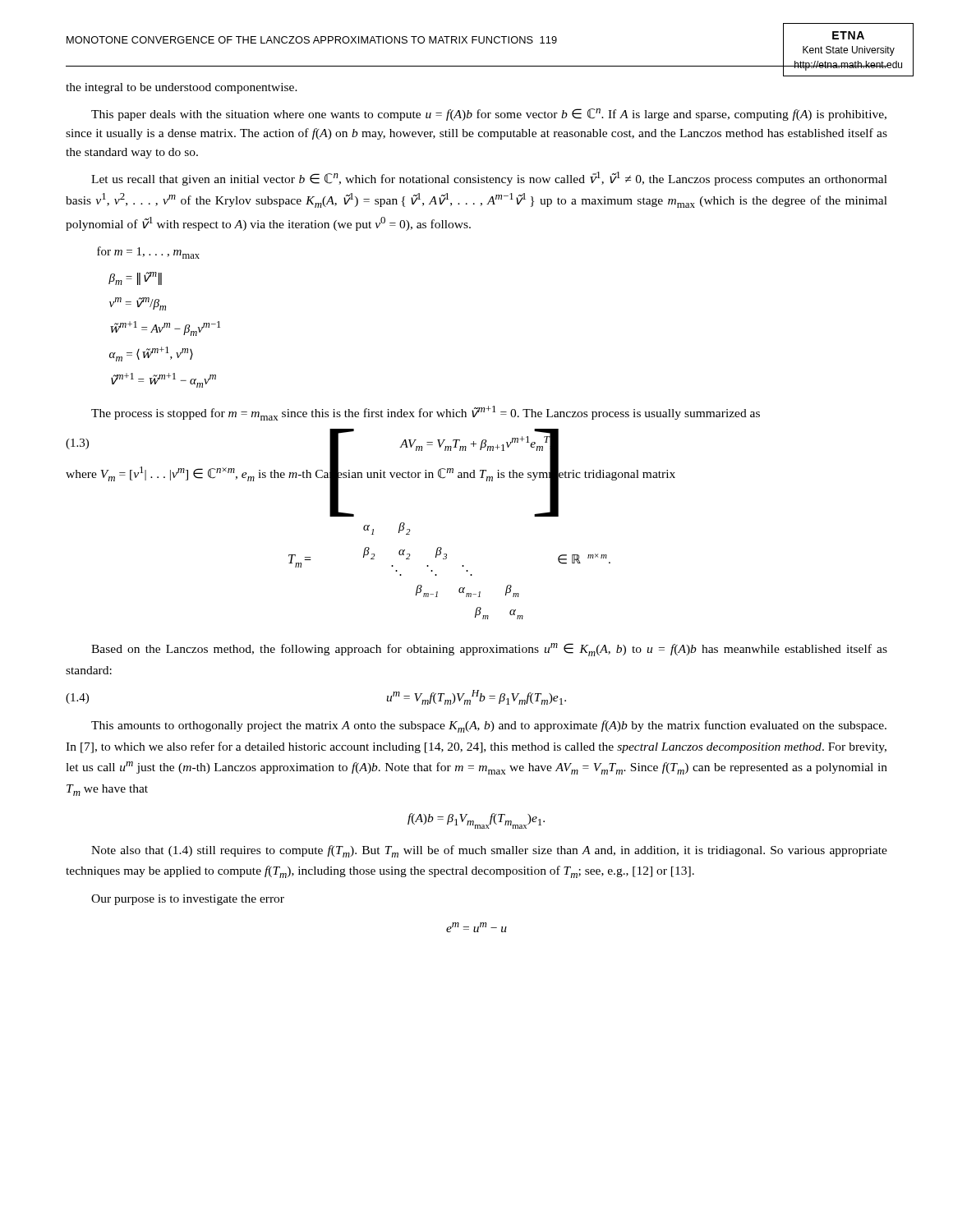Find the text block starting "This paper deals with"
This screenshot has height=1232, width=953.
coord(476,131)
